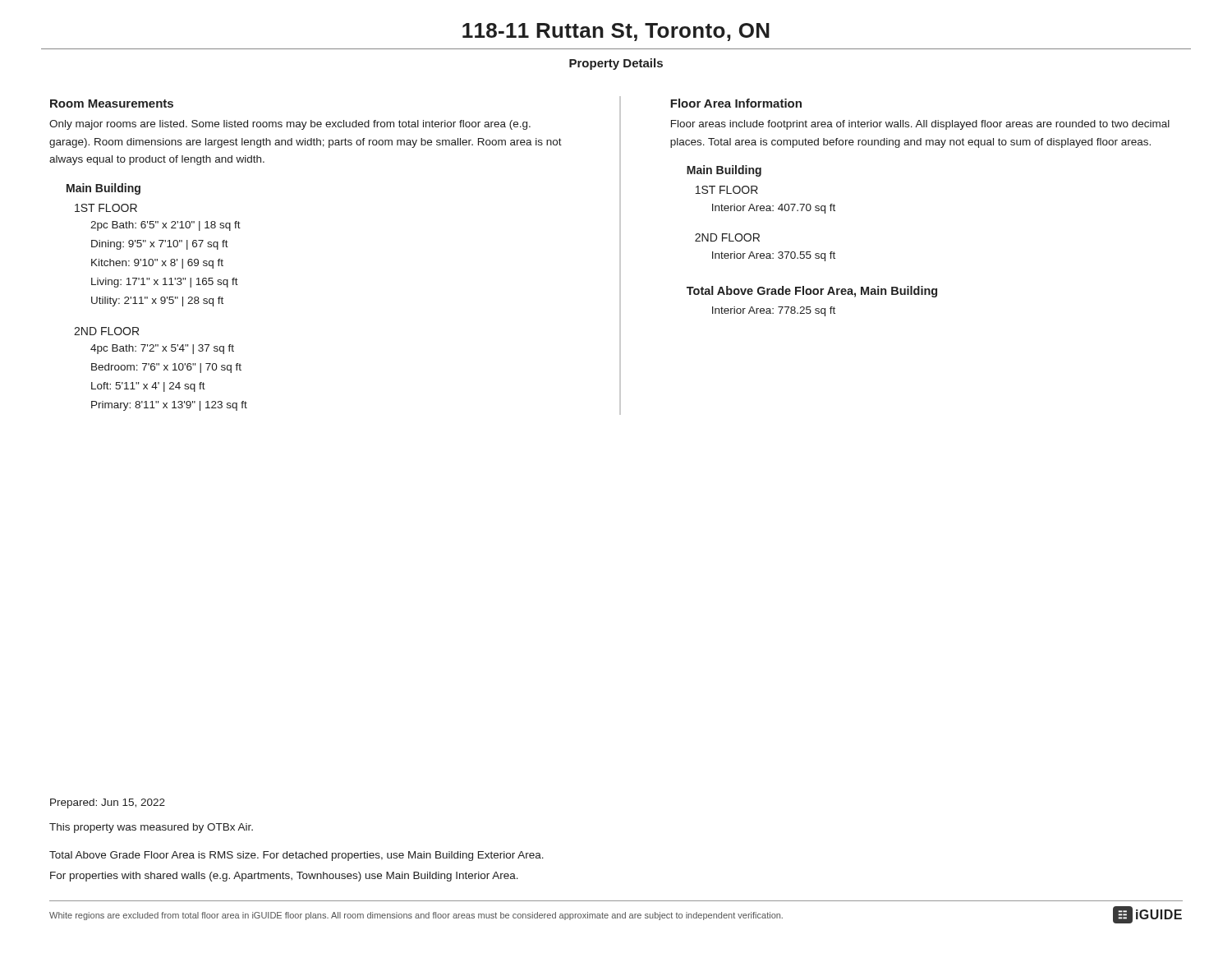Click on the block starting "Only major rooms are listed. Some listed rooms"
The image size is (1232, 953).
click(305, 141)
